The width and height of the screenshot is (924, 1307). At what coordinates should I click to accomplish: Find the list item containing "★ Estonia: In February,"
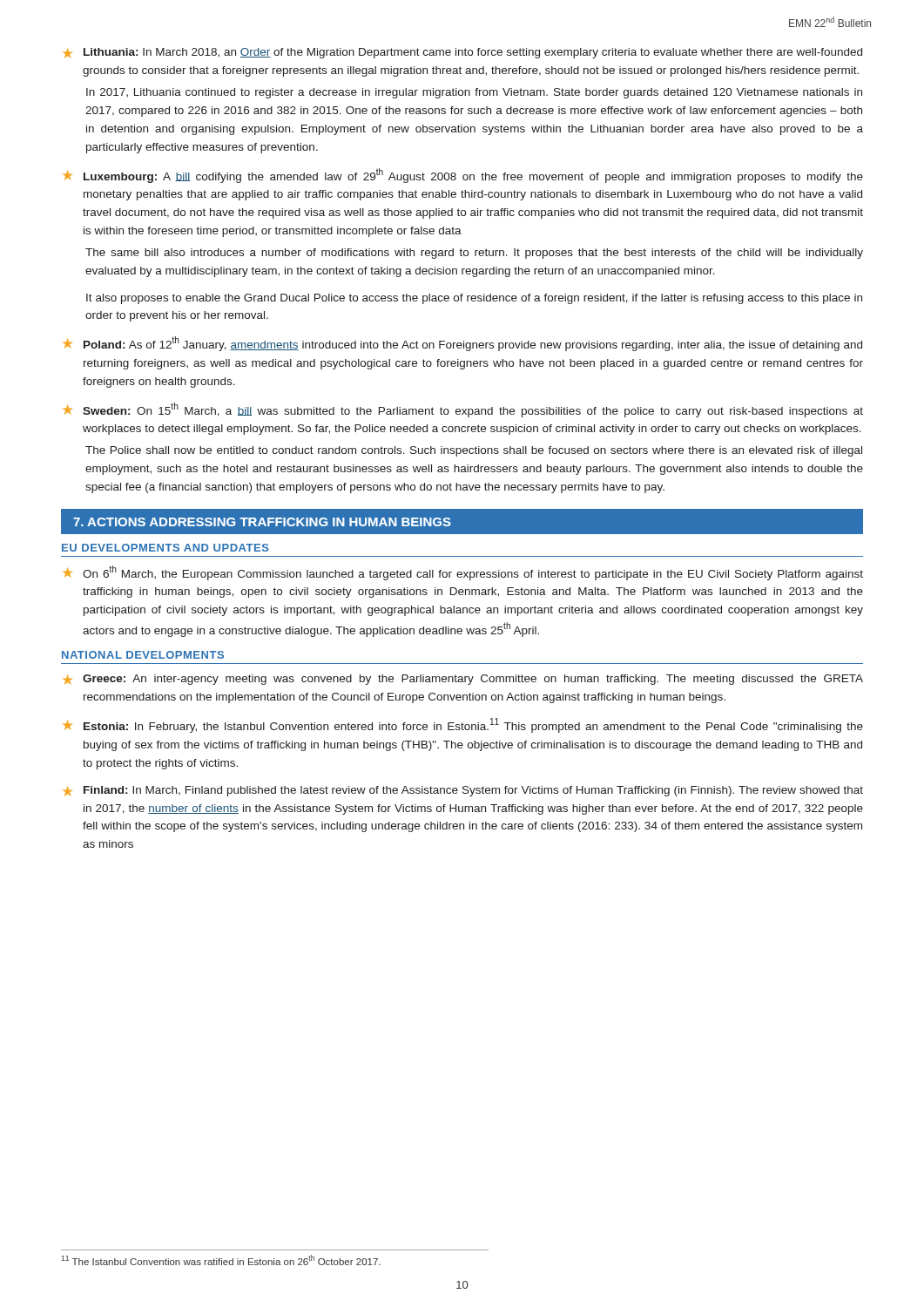(462, 744)
